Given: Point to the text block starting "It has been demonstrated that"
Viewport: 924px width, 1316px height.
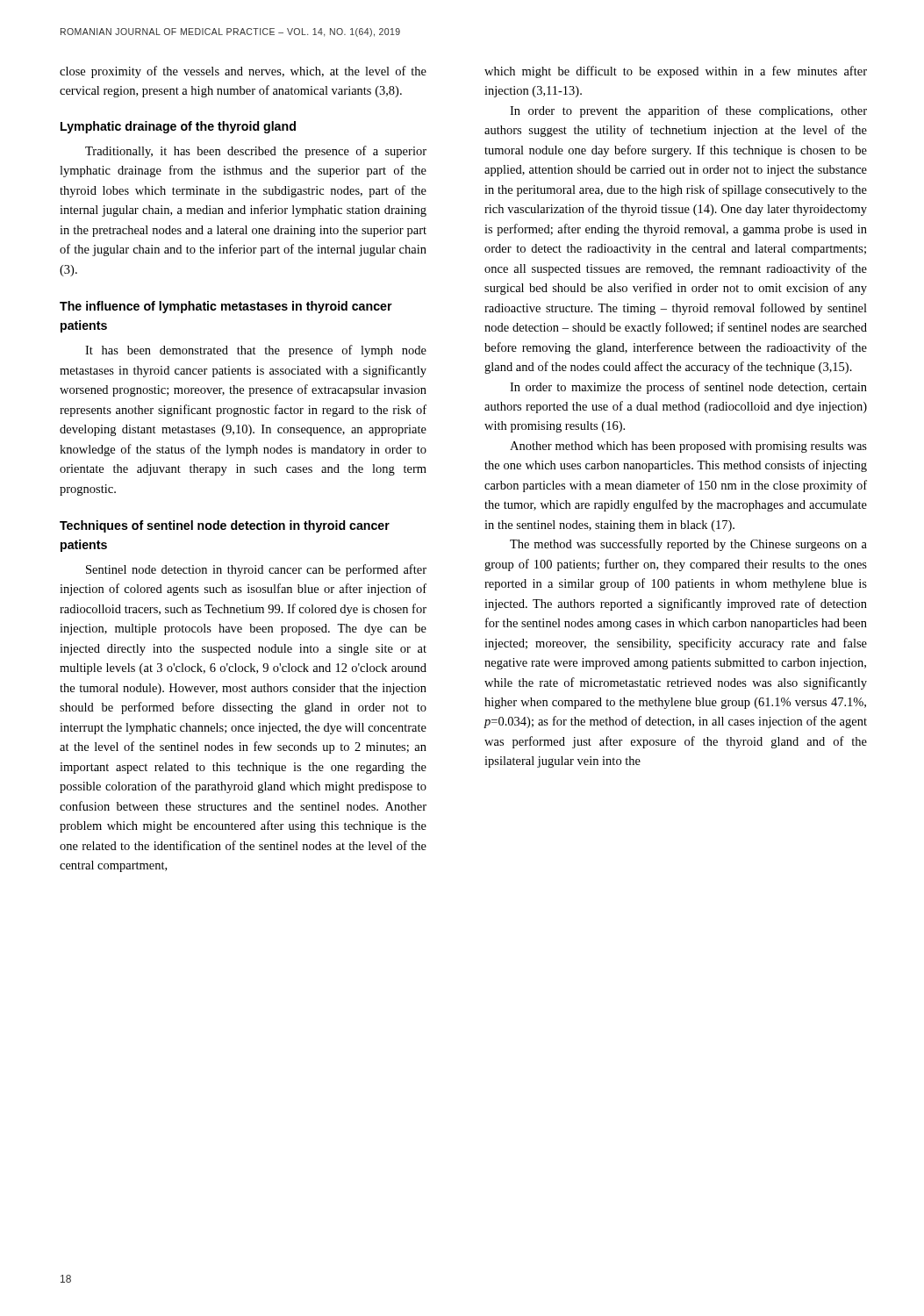Looking at the screenshot, I should click(x=243, y=419).
